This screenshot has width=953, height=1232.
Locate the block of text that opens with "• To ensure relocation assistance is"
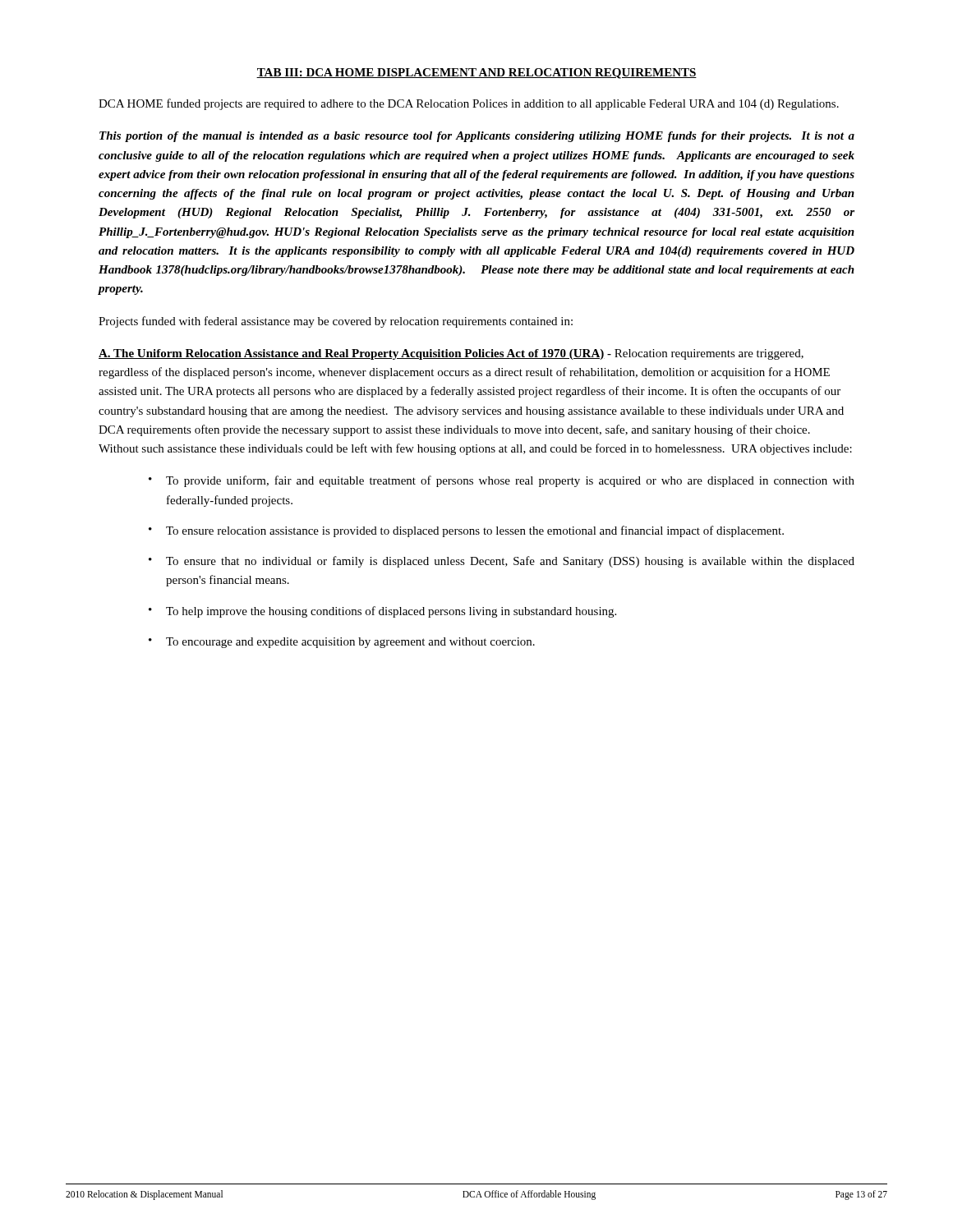point(466,531)
